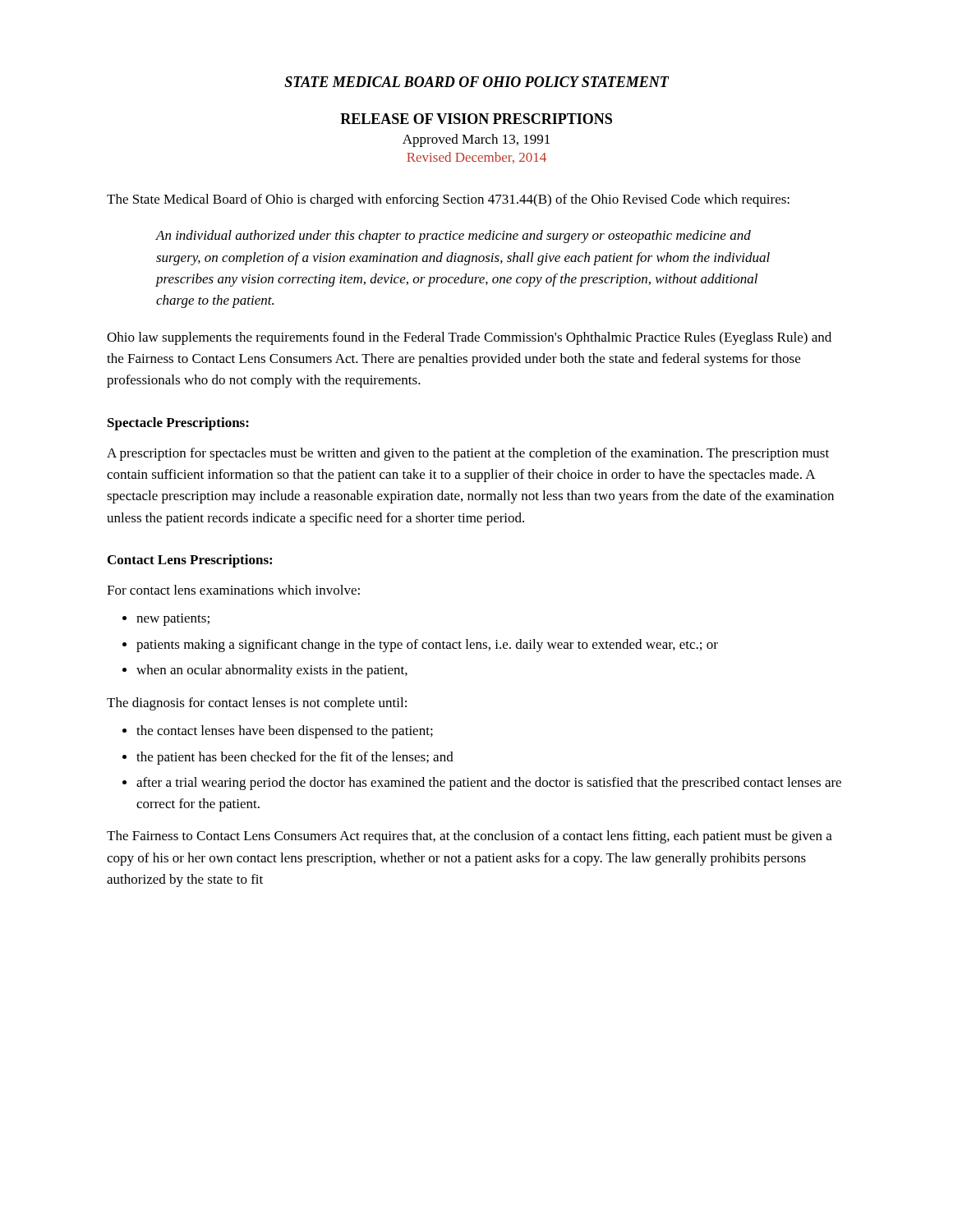This screenshot has width=953, height=1232.
Task: Click on the list item that reads "the contact lenses have been dispensed to the"
Action: point(285,731)
